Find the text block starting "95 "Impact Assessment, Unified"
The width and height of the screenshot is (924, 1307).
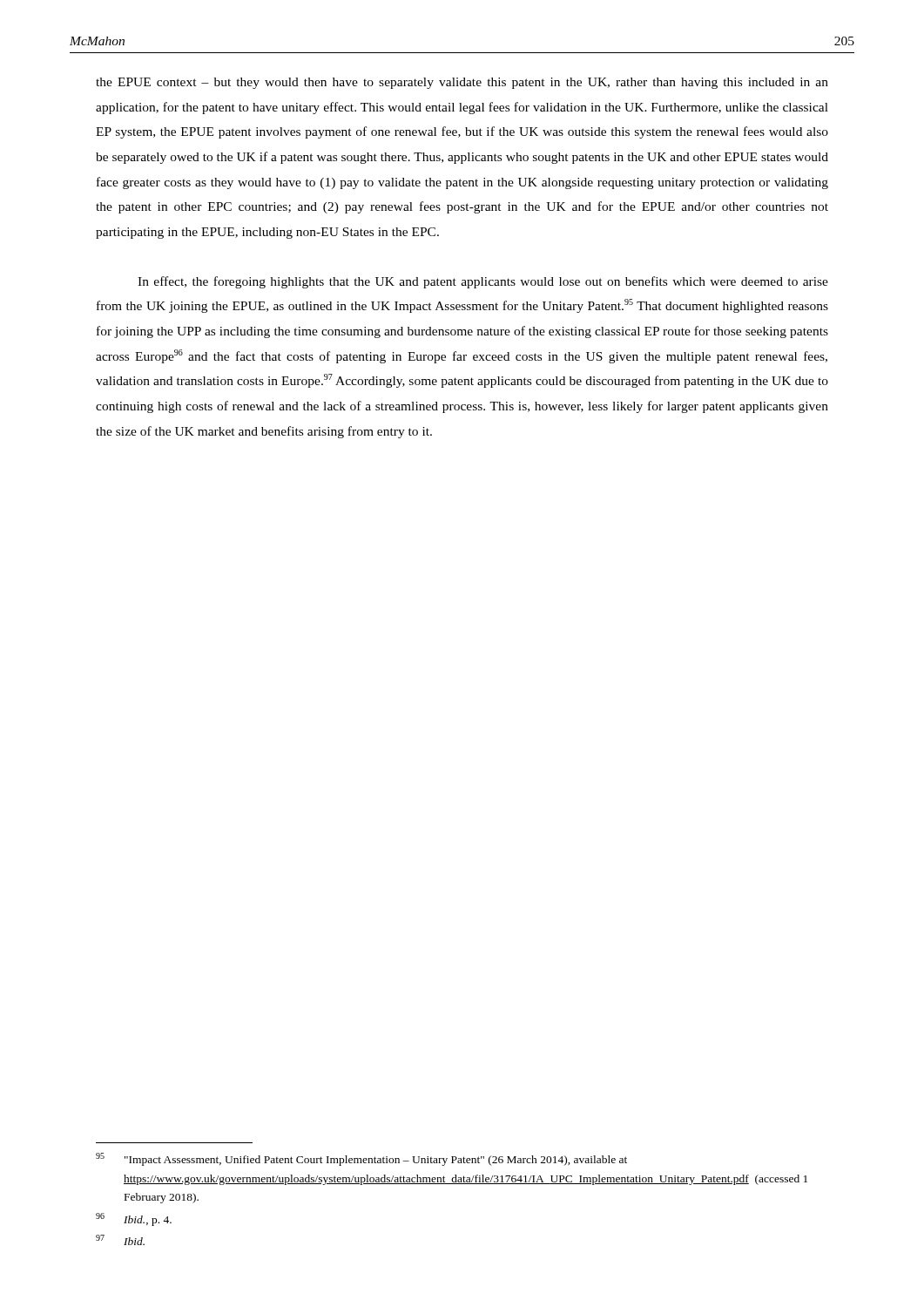(462, 1178)
